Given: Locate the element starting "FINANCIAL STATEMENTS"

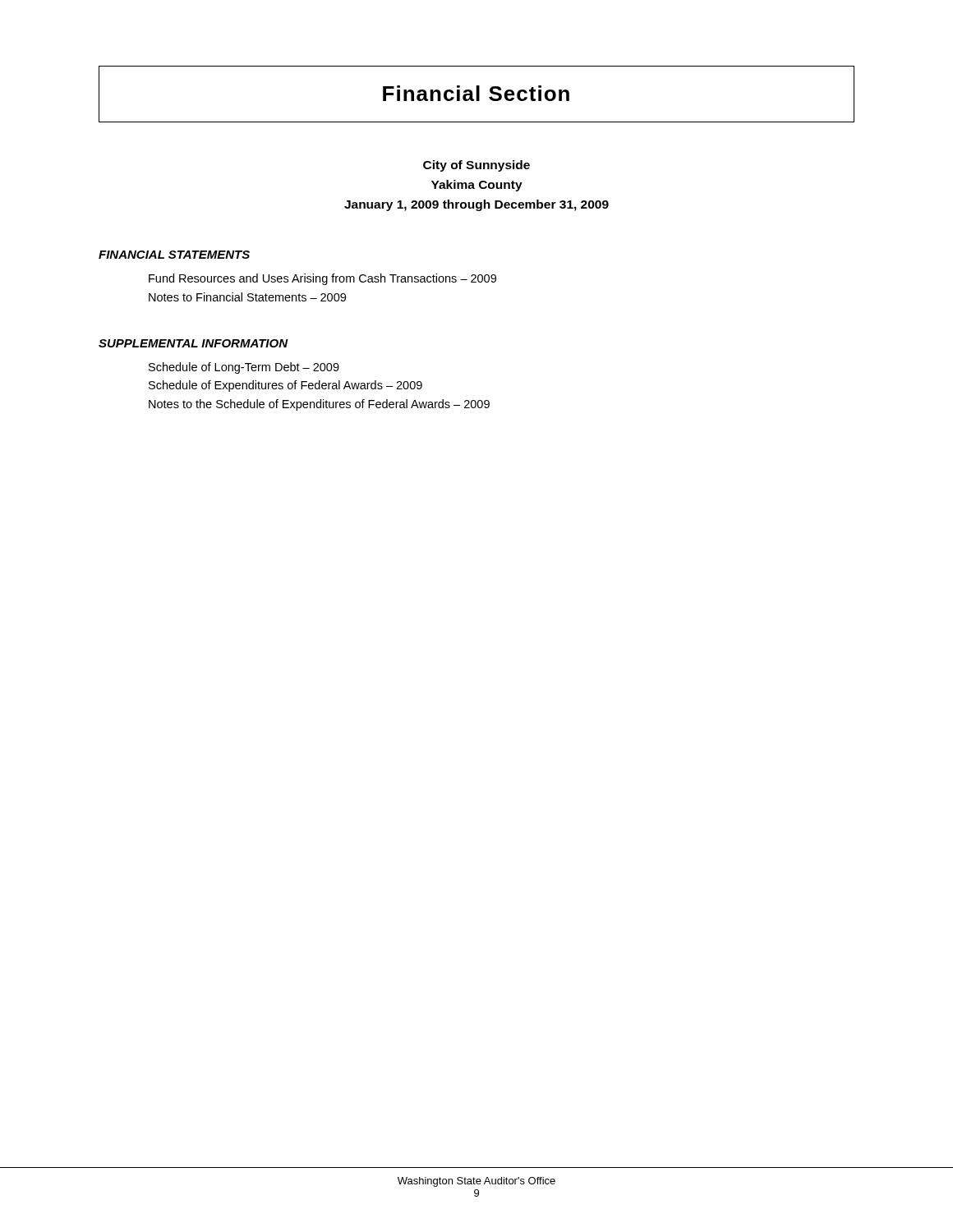Looking at the screenshot, I should 174,254.
